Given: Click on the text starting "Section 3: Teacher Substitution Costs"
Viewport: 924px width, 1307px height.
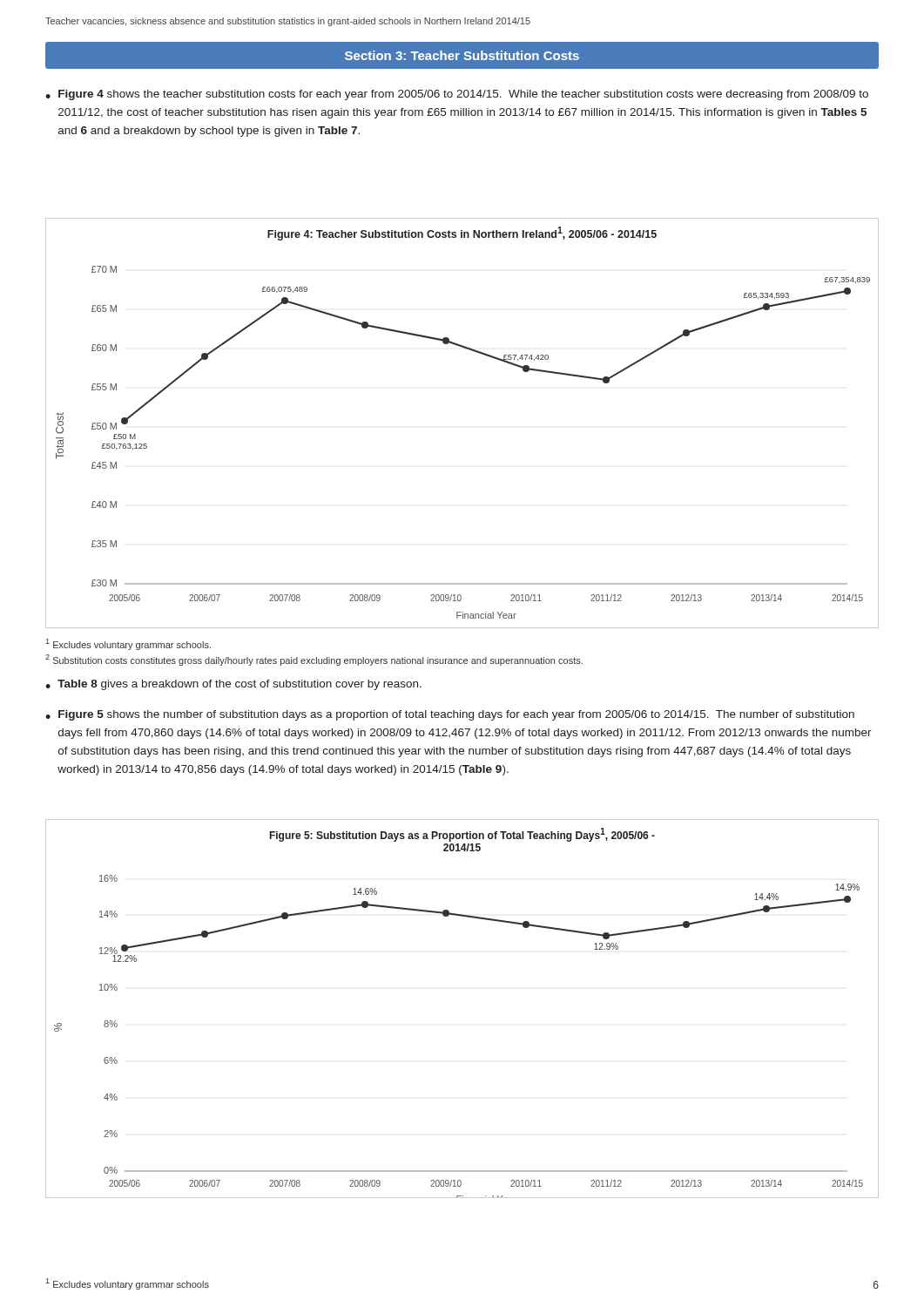Looking at the screenshot, I should [x=462, y=55].
